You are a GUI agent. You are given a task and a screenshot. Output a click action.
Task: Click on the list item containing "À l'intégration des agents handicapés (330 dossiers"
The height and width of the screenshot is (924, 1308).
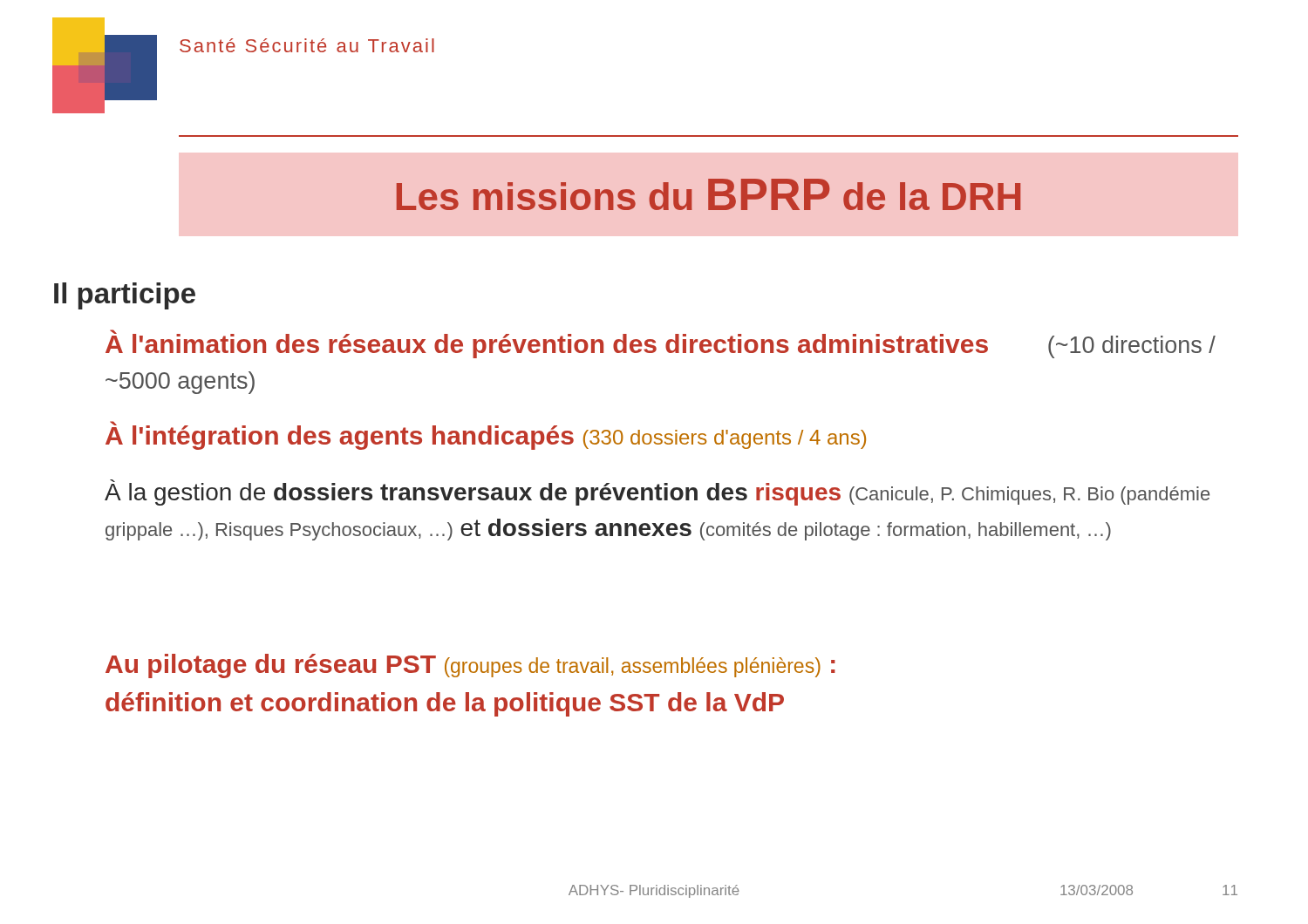(486, 435)
